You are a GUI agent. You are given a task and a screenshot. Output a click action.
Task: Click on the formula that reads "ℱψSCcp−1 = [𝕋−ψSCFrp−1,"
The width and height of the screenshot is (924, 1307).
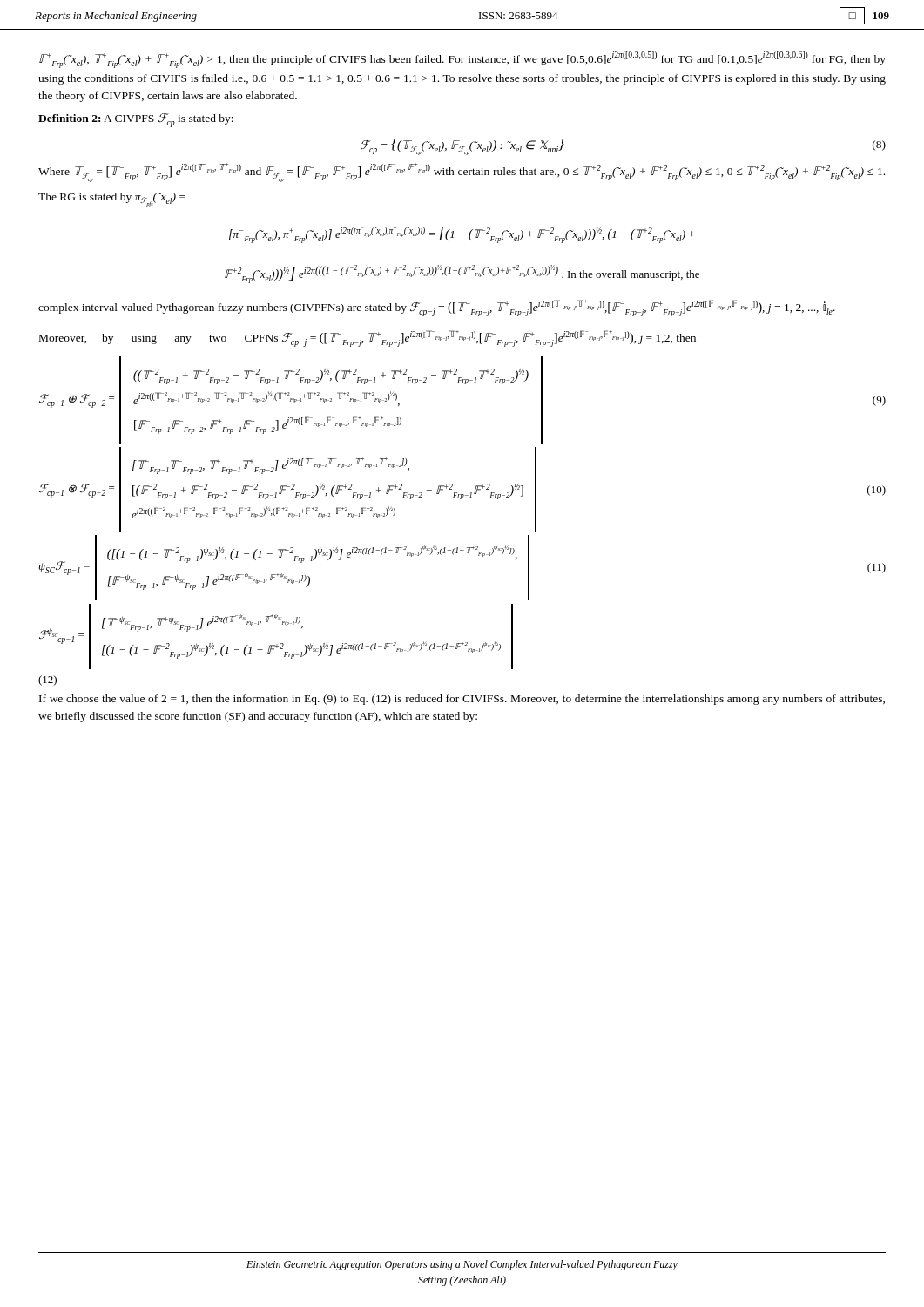(276, 636)
